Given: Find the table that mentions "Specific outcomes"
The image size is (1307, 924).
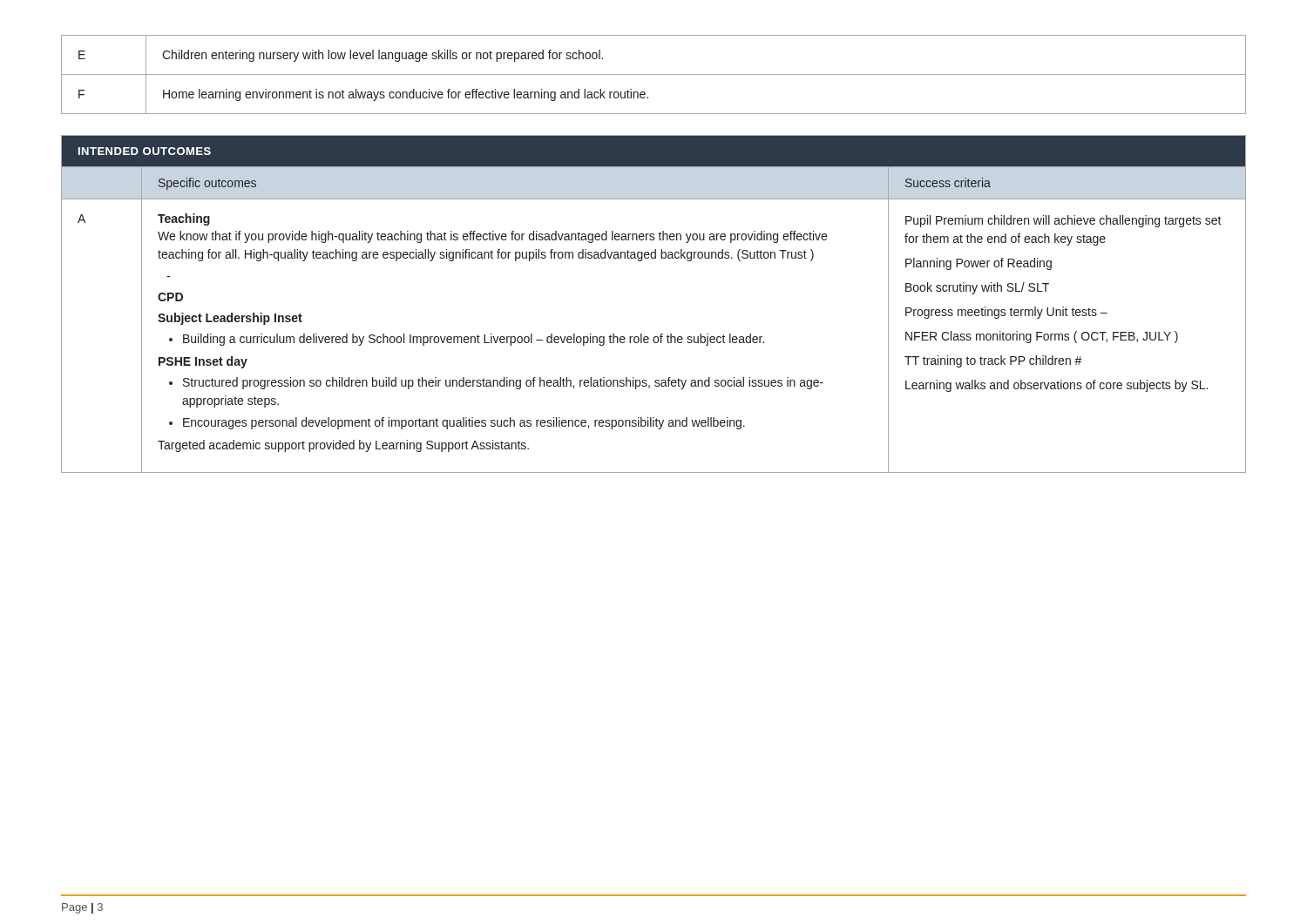Looking at the screenshot, I should pyautogui.click(x=654, y=304).
